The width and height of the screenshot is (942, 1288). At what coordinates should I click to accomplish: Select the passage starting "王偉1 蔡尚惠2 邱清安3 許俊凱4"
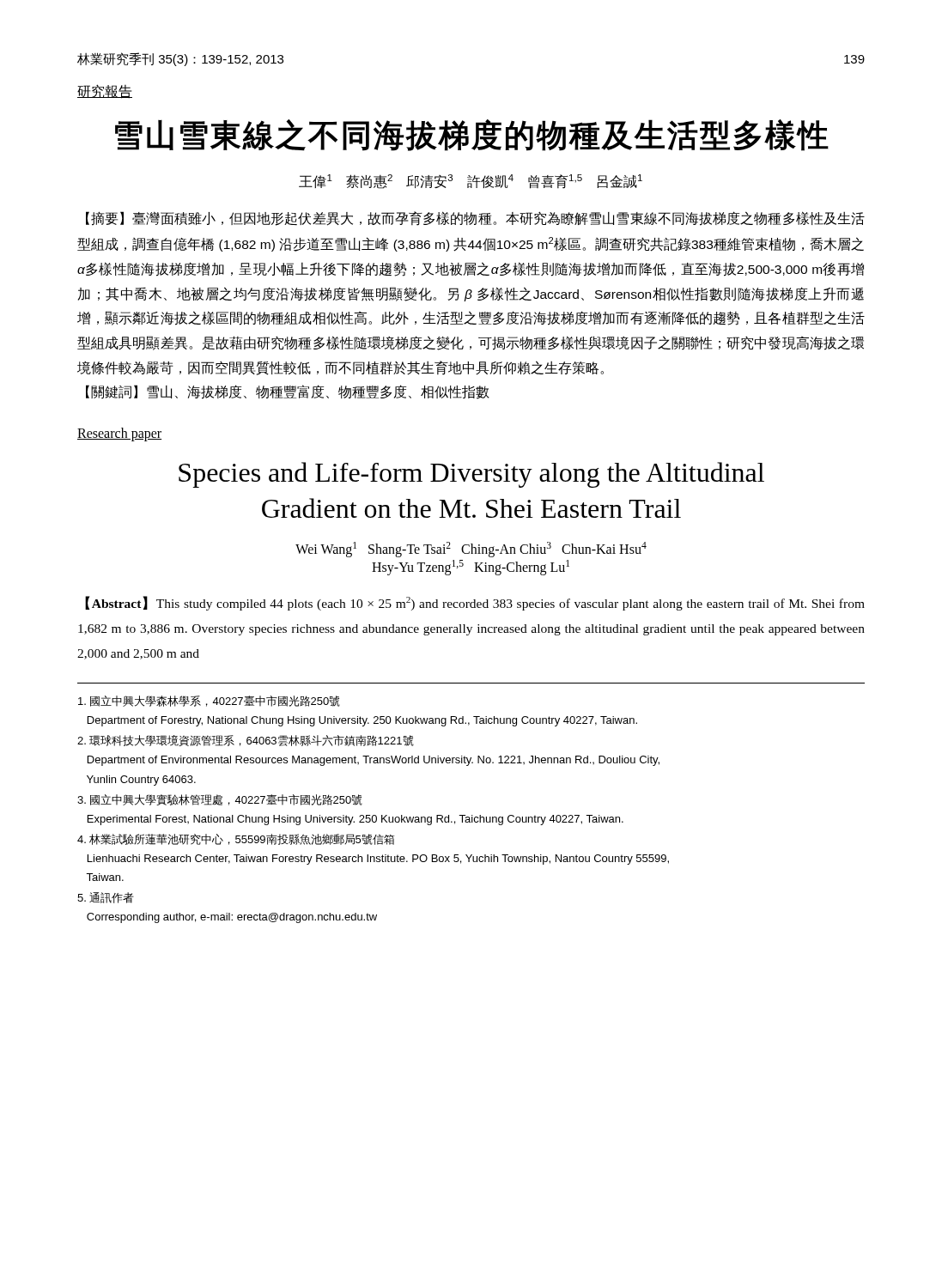[471, 181]
